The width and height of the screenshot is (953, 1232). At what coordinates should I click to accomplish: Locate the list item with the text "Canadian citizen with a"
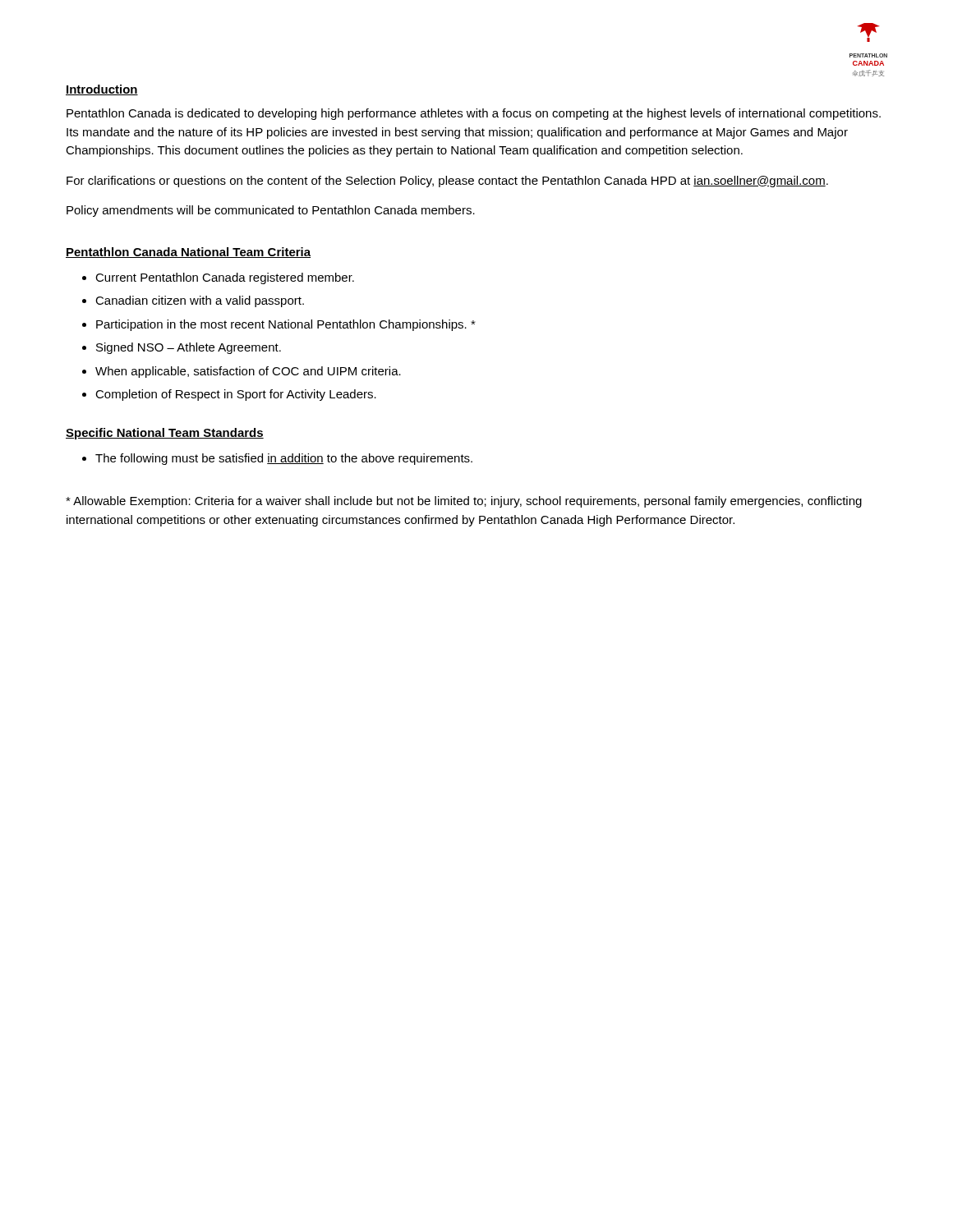pyautogui.click(x=200, y=300)
